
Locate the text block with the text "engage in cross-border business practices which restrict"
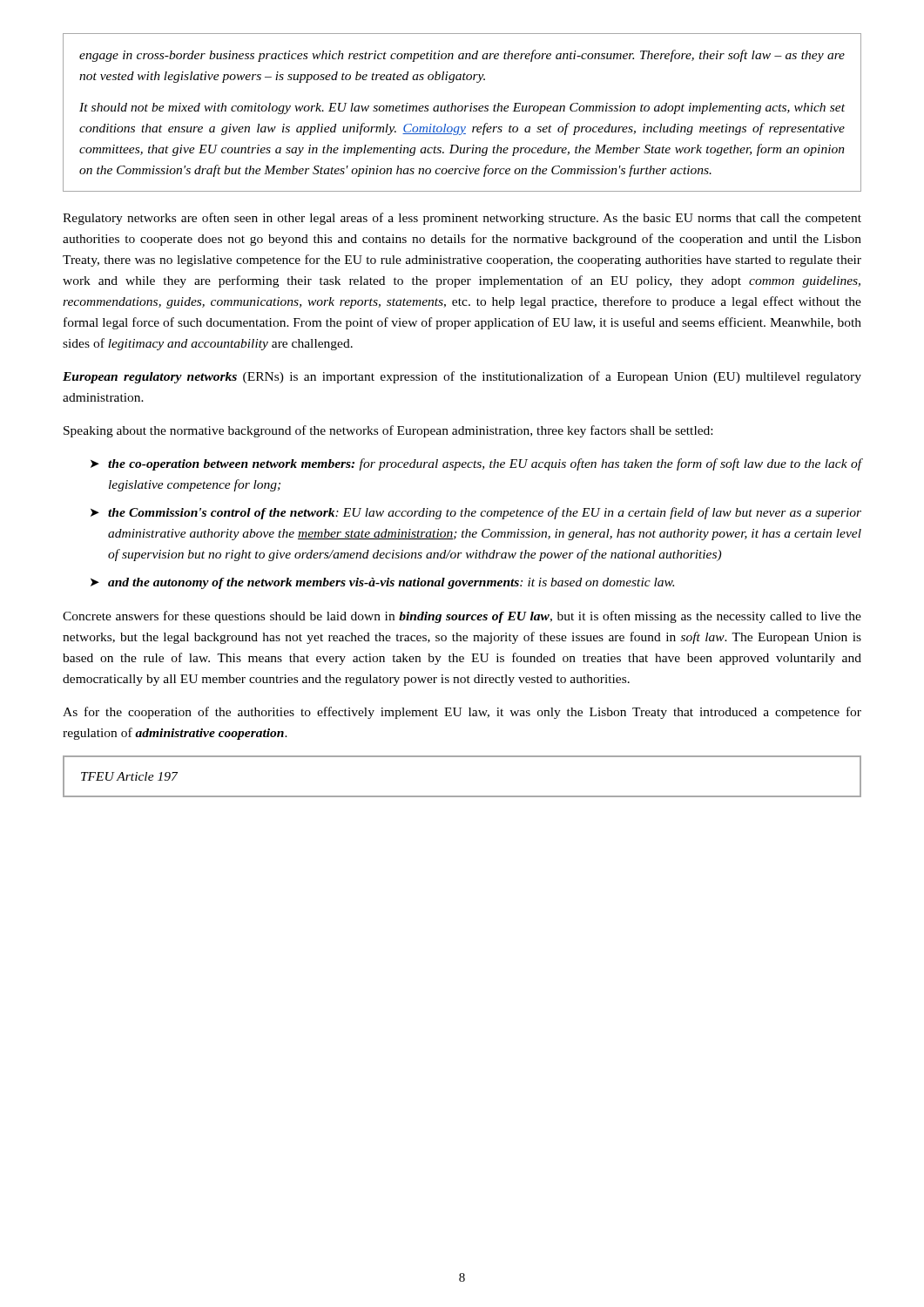tap(462, 112)
